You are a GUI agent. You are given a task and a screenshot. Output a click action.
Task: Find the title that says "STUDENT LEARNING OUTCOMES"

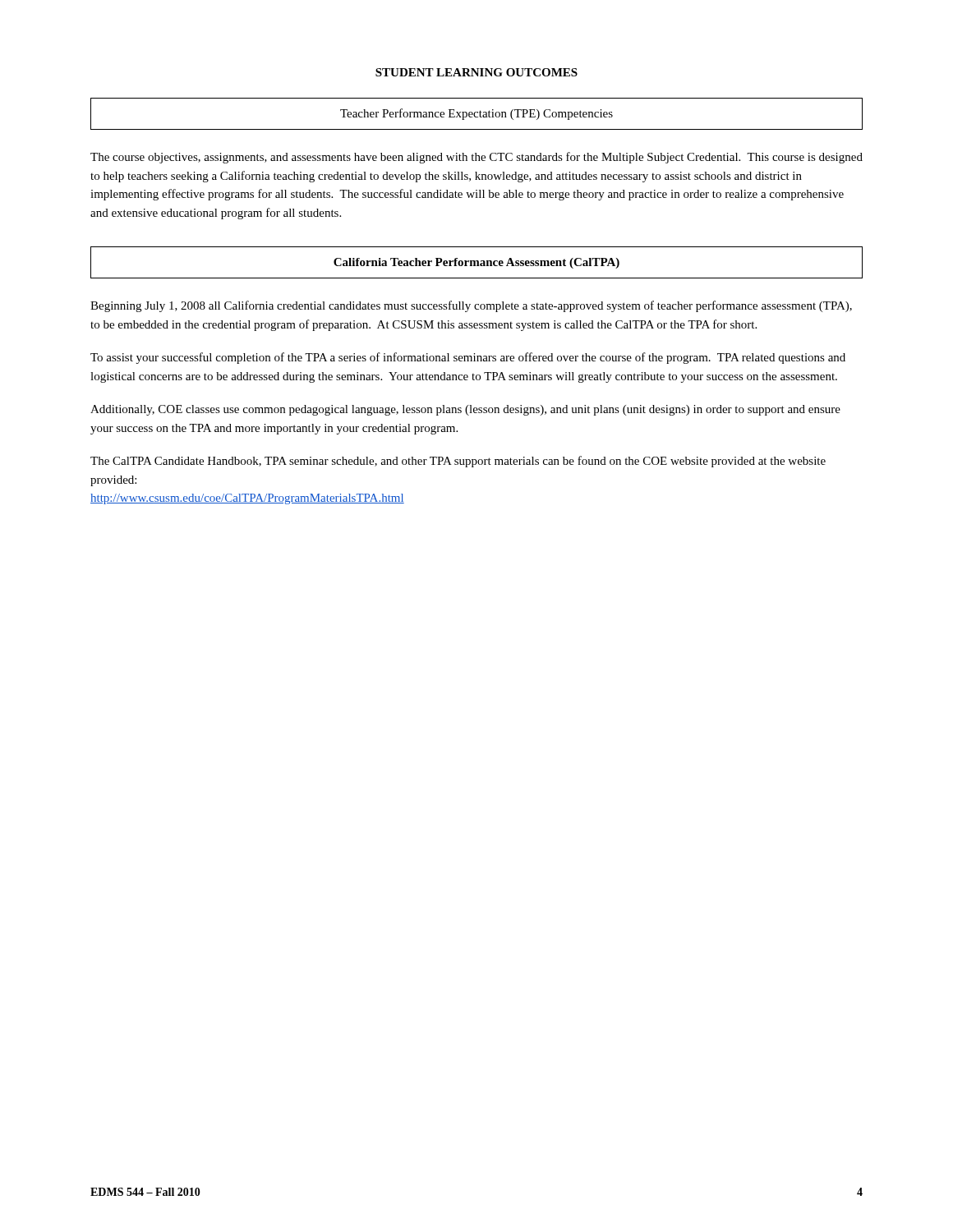pyautogui.click(x=476, y=72)
